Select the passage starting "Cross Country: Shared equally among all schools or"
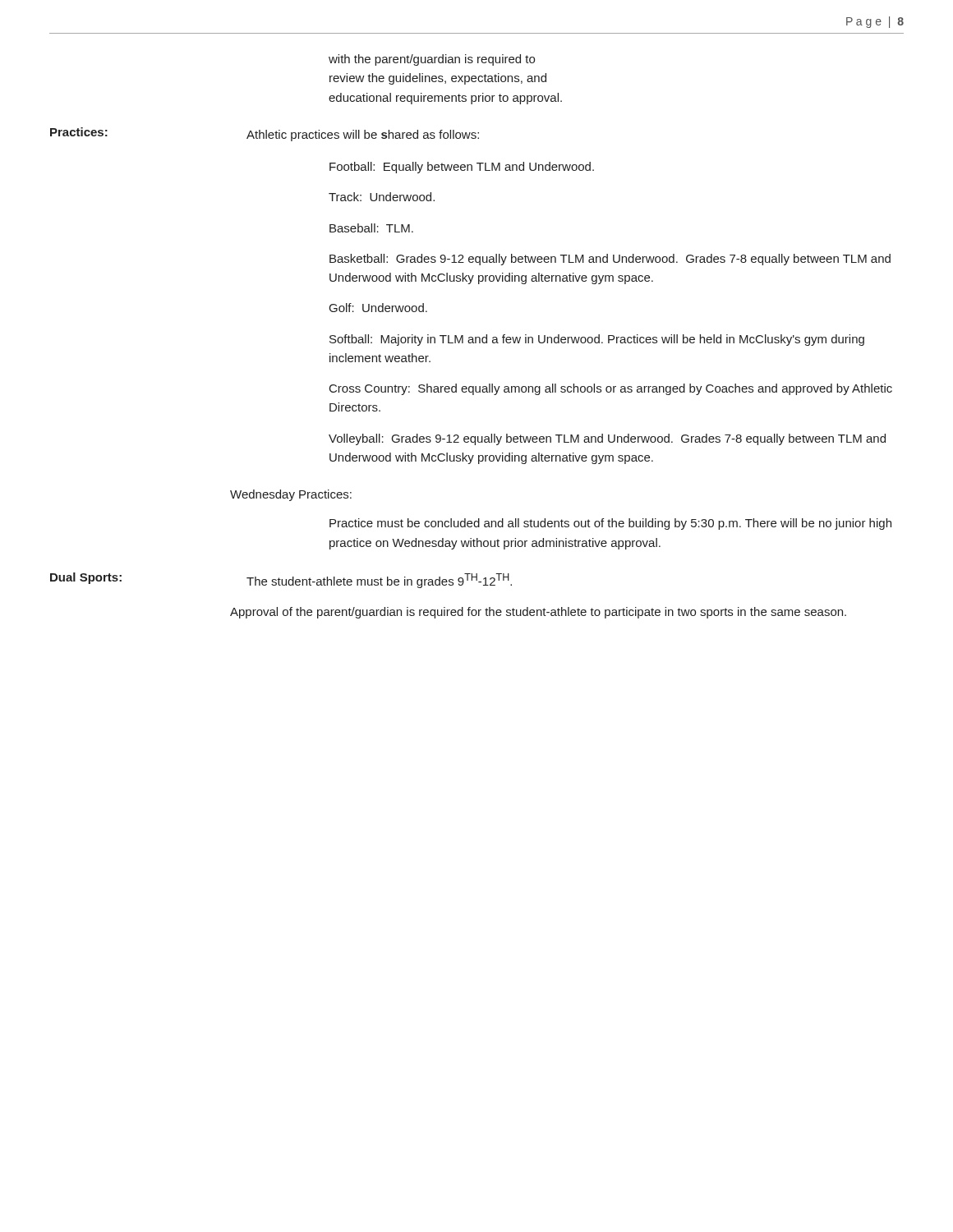953x1232 pixels. pyautogui.click(x=610, y=398)
